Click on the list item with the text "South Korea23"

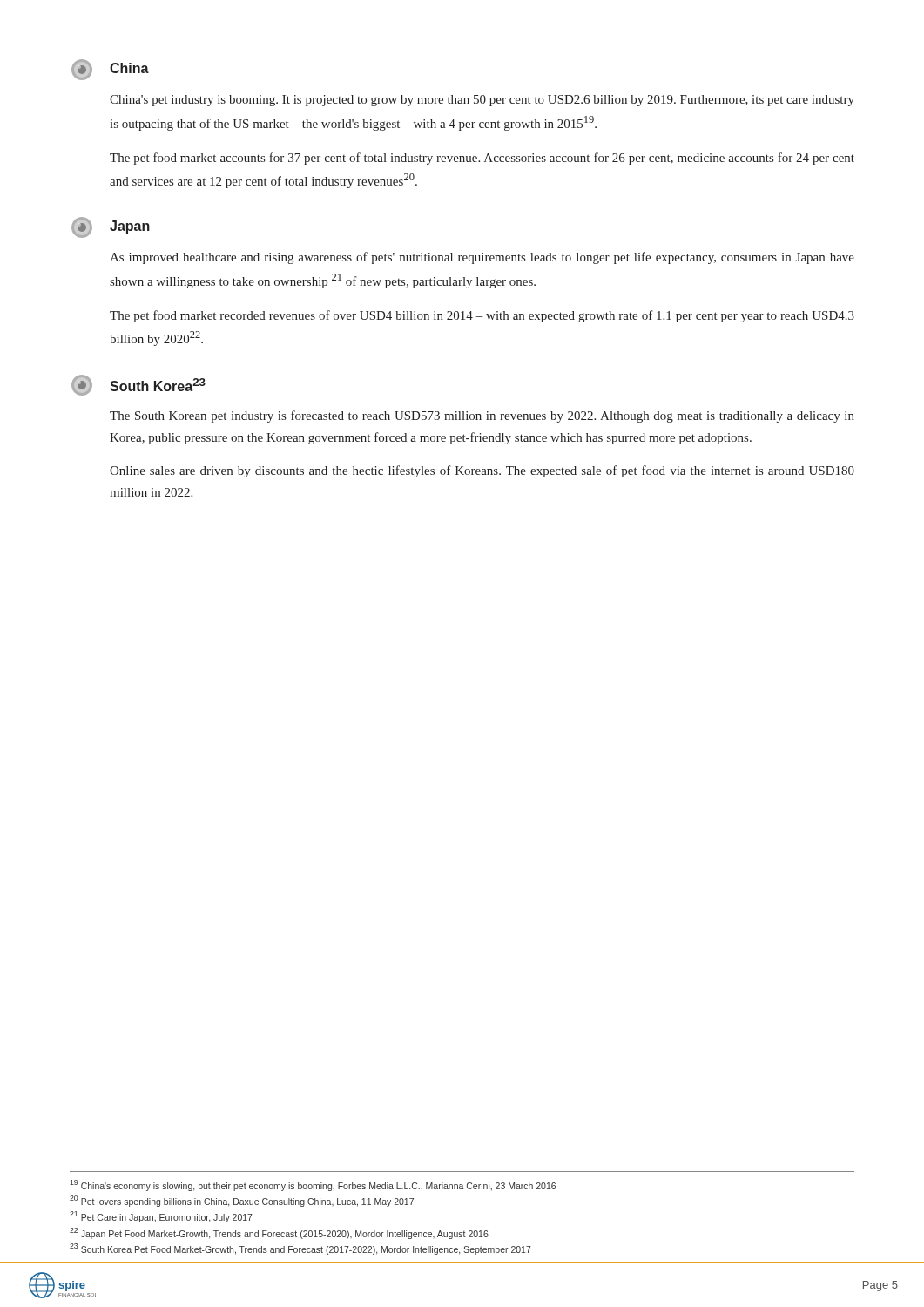138,385
